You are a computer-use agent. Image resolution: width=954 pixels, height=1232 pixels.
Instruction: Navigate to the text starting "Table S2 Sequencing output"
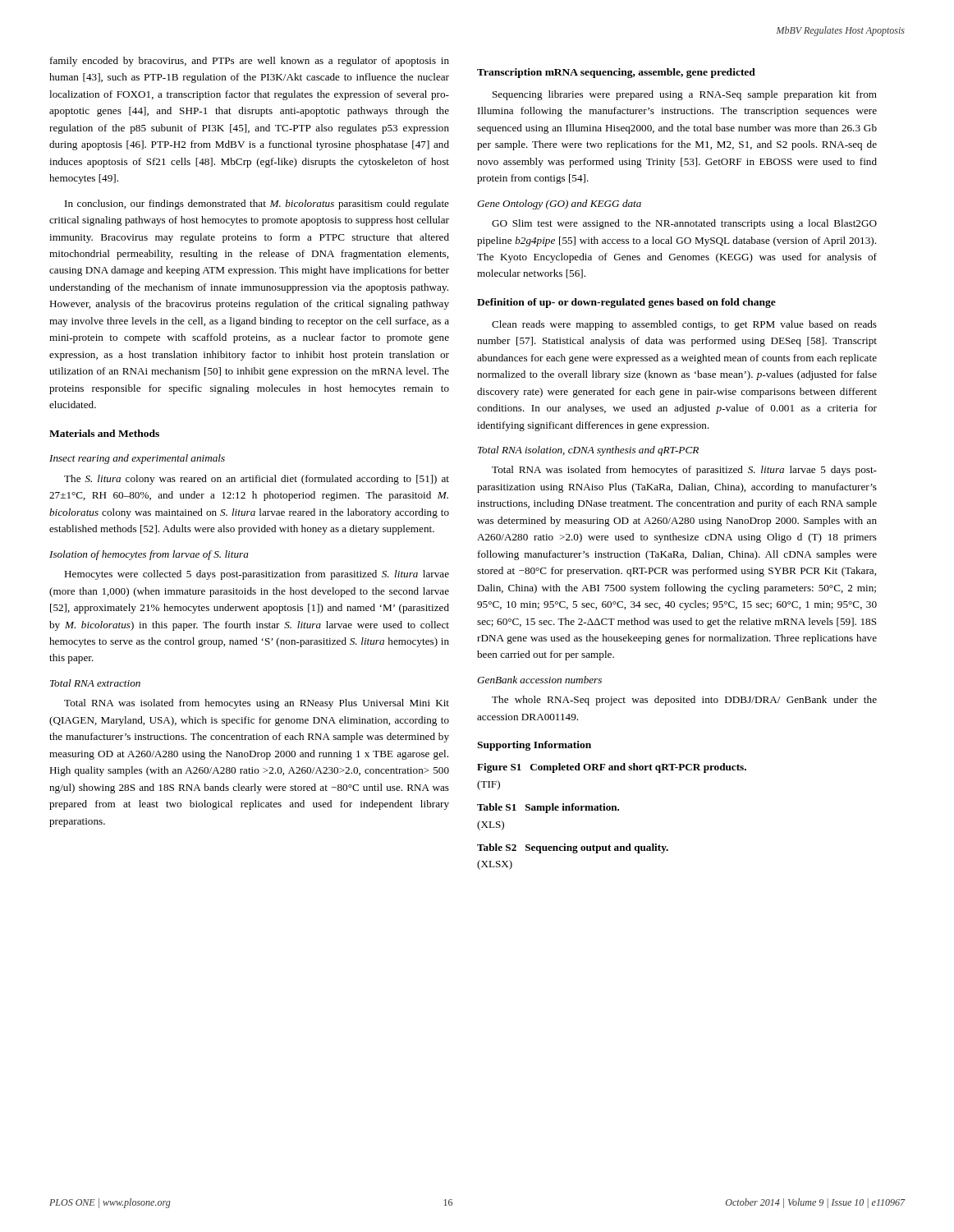coord(573,856)
